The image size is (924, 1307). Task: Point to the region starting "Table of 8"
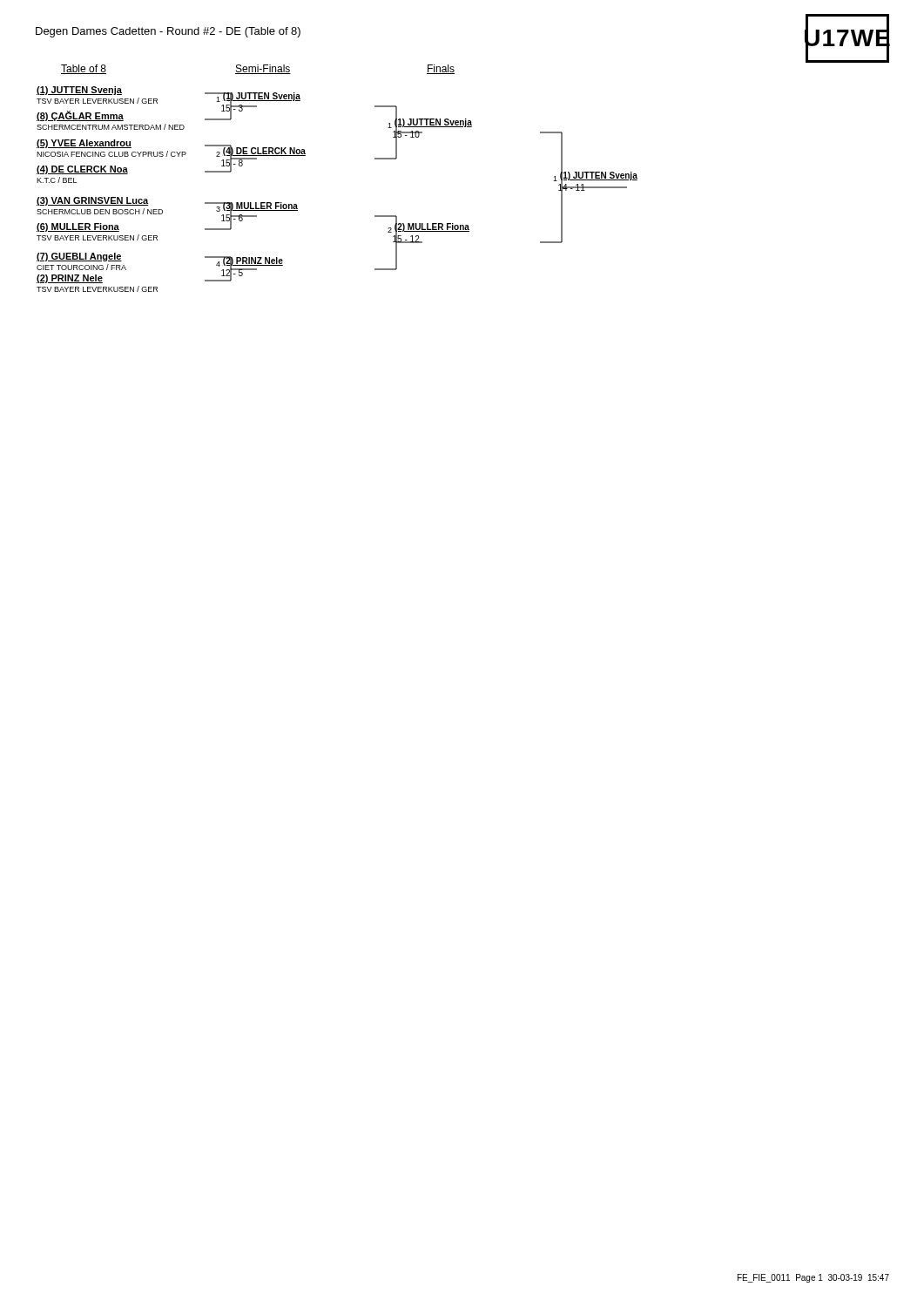click(84, 69)
